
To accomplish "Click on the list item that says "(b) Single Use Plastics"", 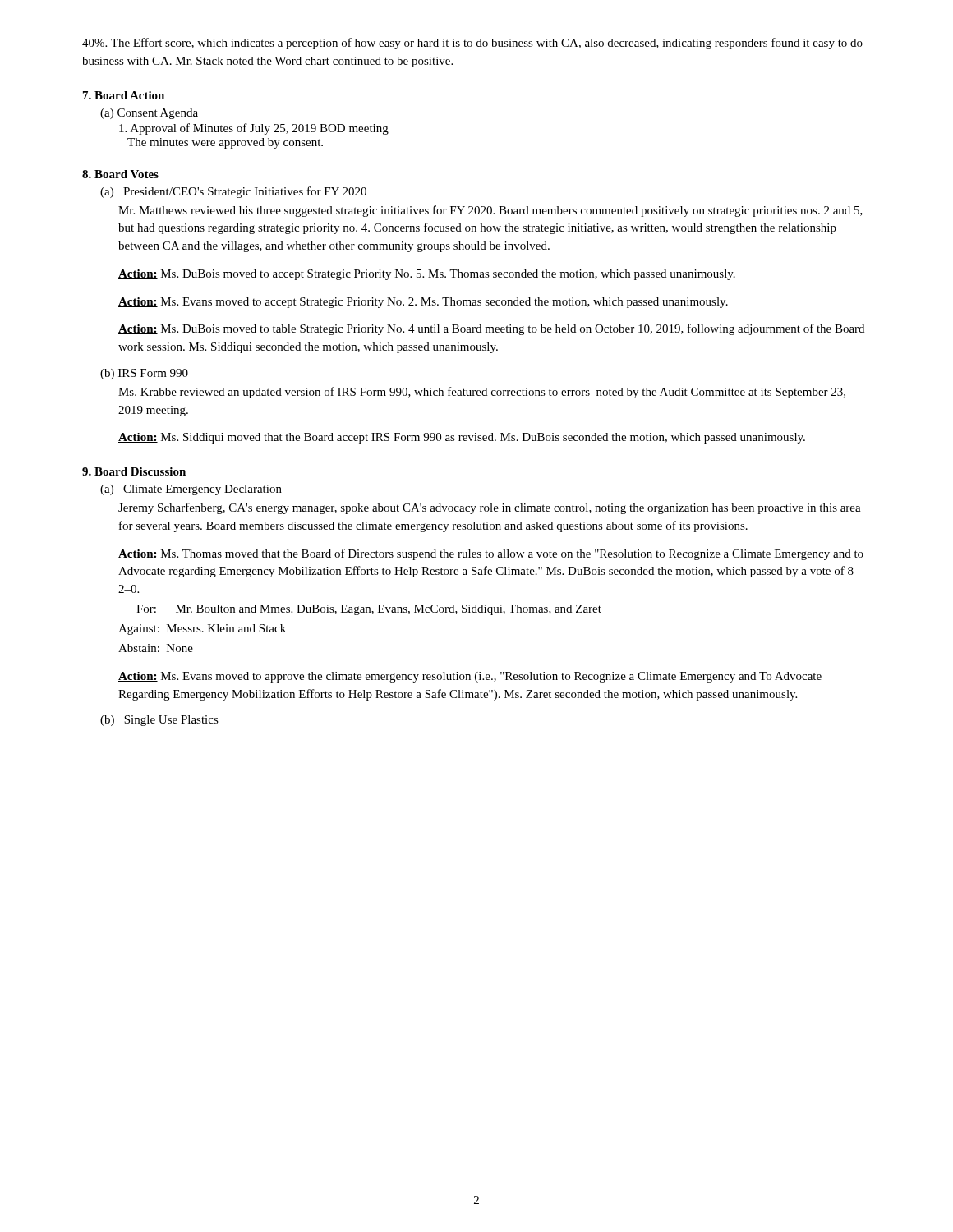I will tap(159, 720).
